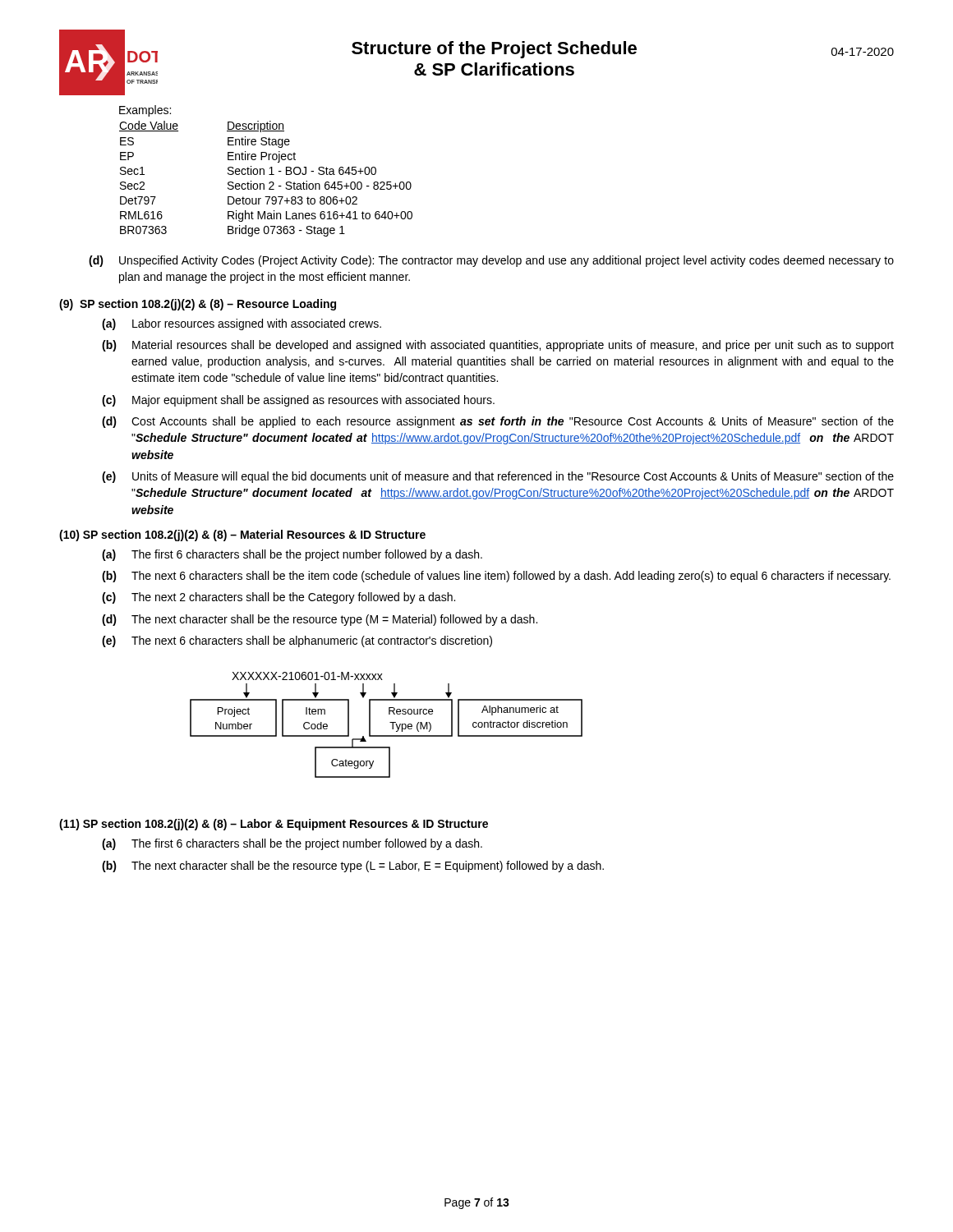This screenshot has height=1232, width=953.
Task: Find the element starting "(11) SP section 108.2(j)(2) & (8)"
Action: tap(274, 824)
